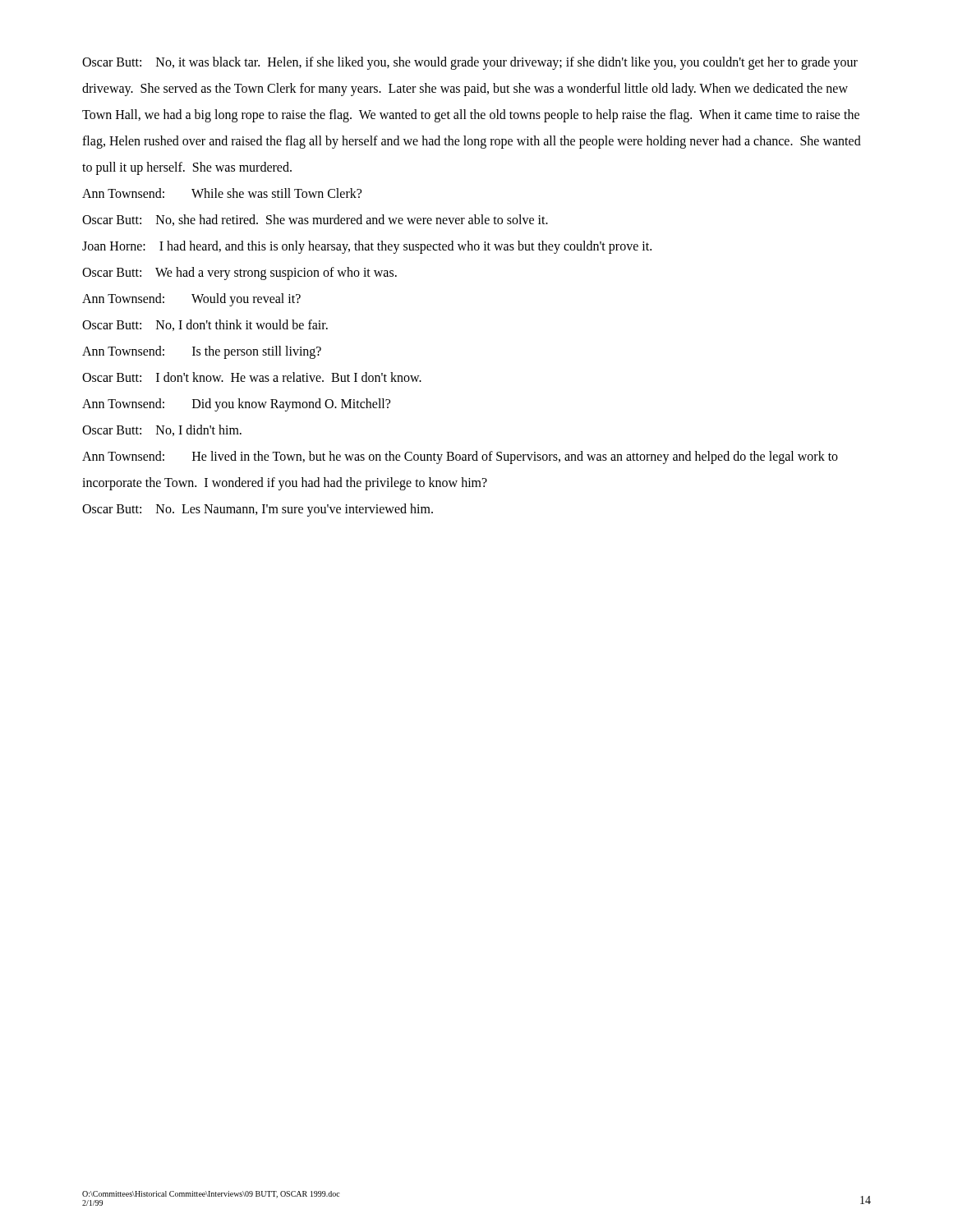The width and height of the screenshot is (953, 1232).
Task: Select the text block with the text "Ann Townsend: He"
Action: coord(460,469)
